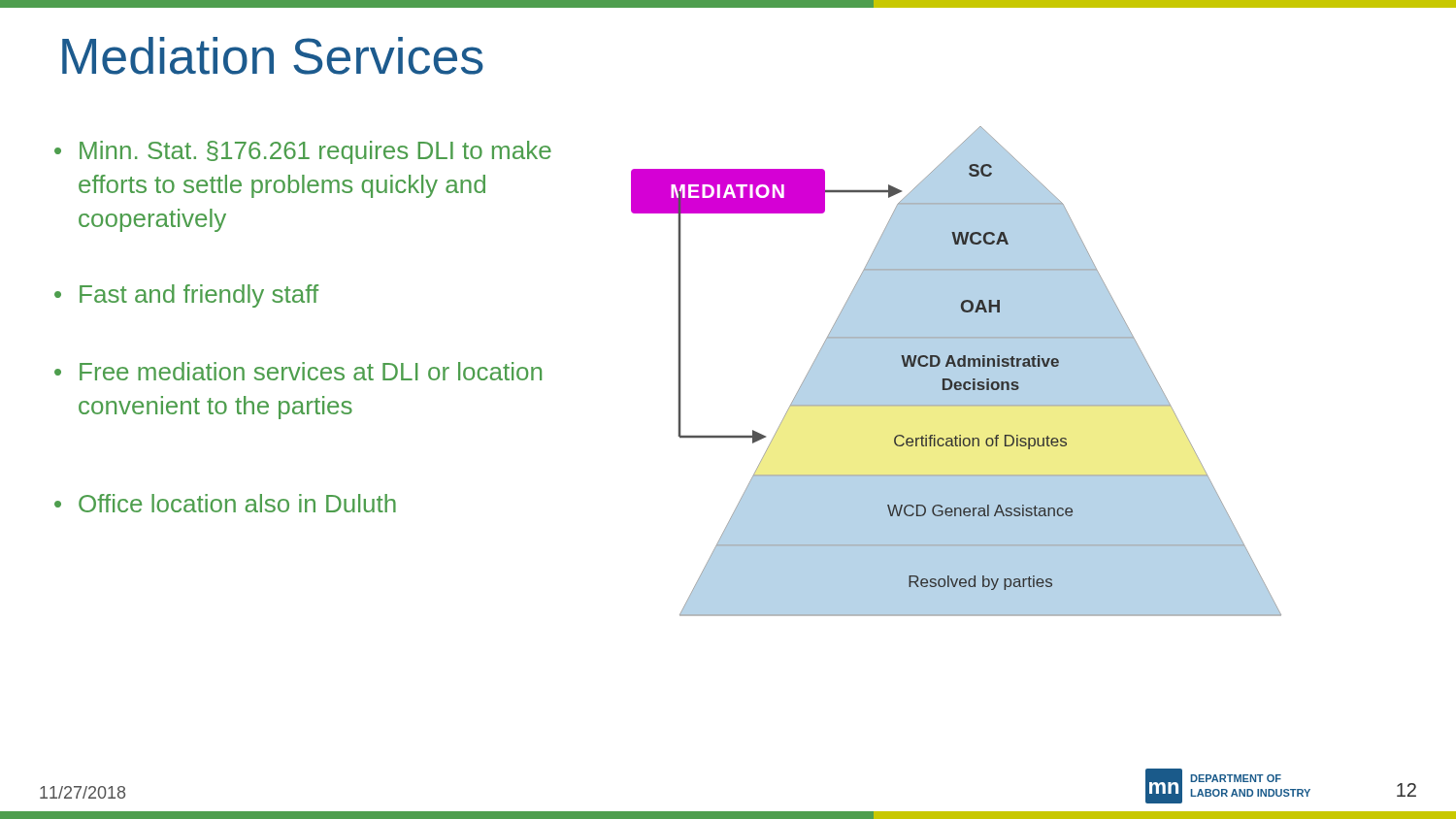Locate the title that reads "Mediation Services"

(271, 56)
